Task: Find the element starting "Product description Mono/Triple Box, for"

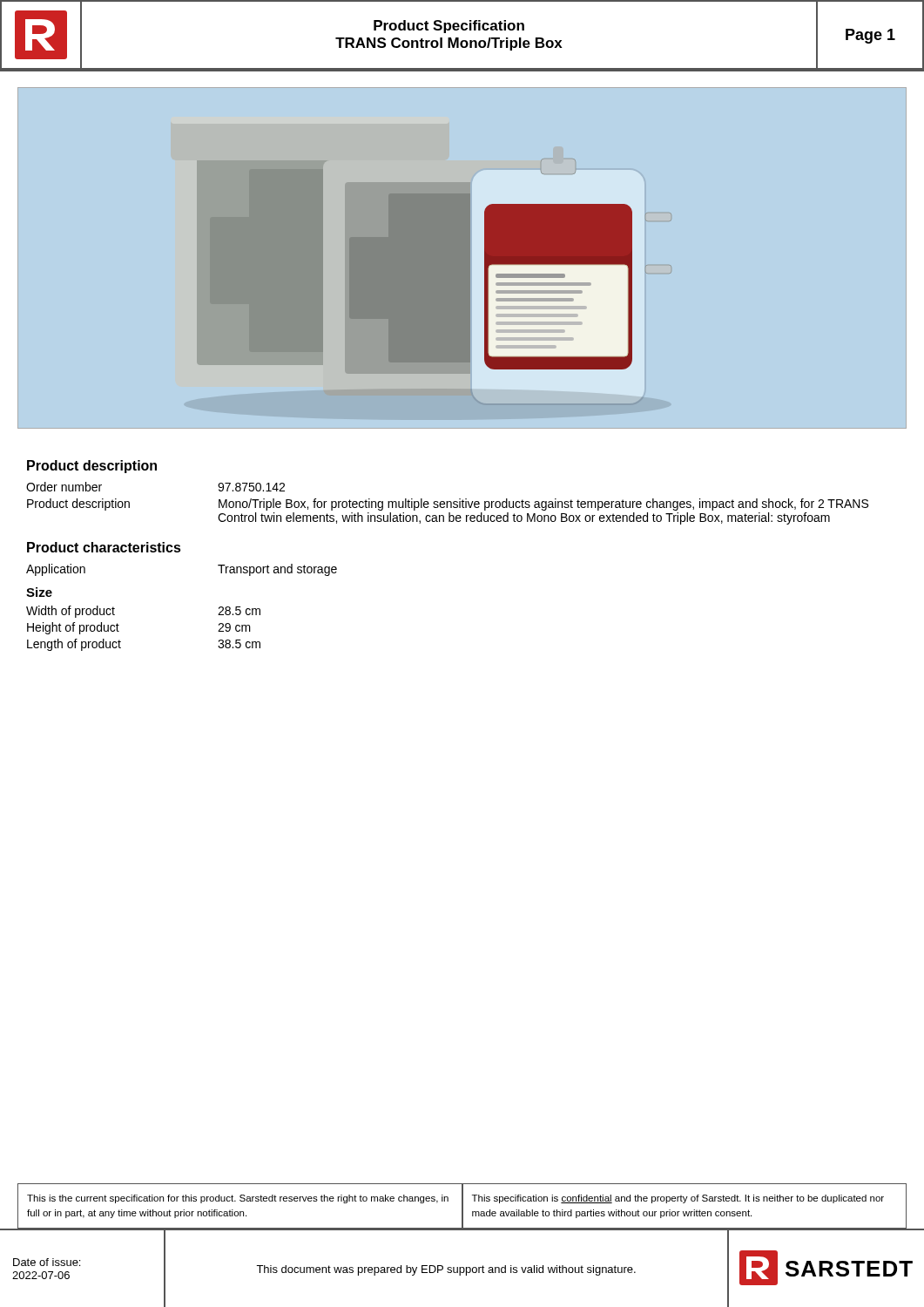Action: tap(462, 510)
